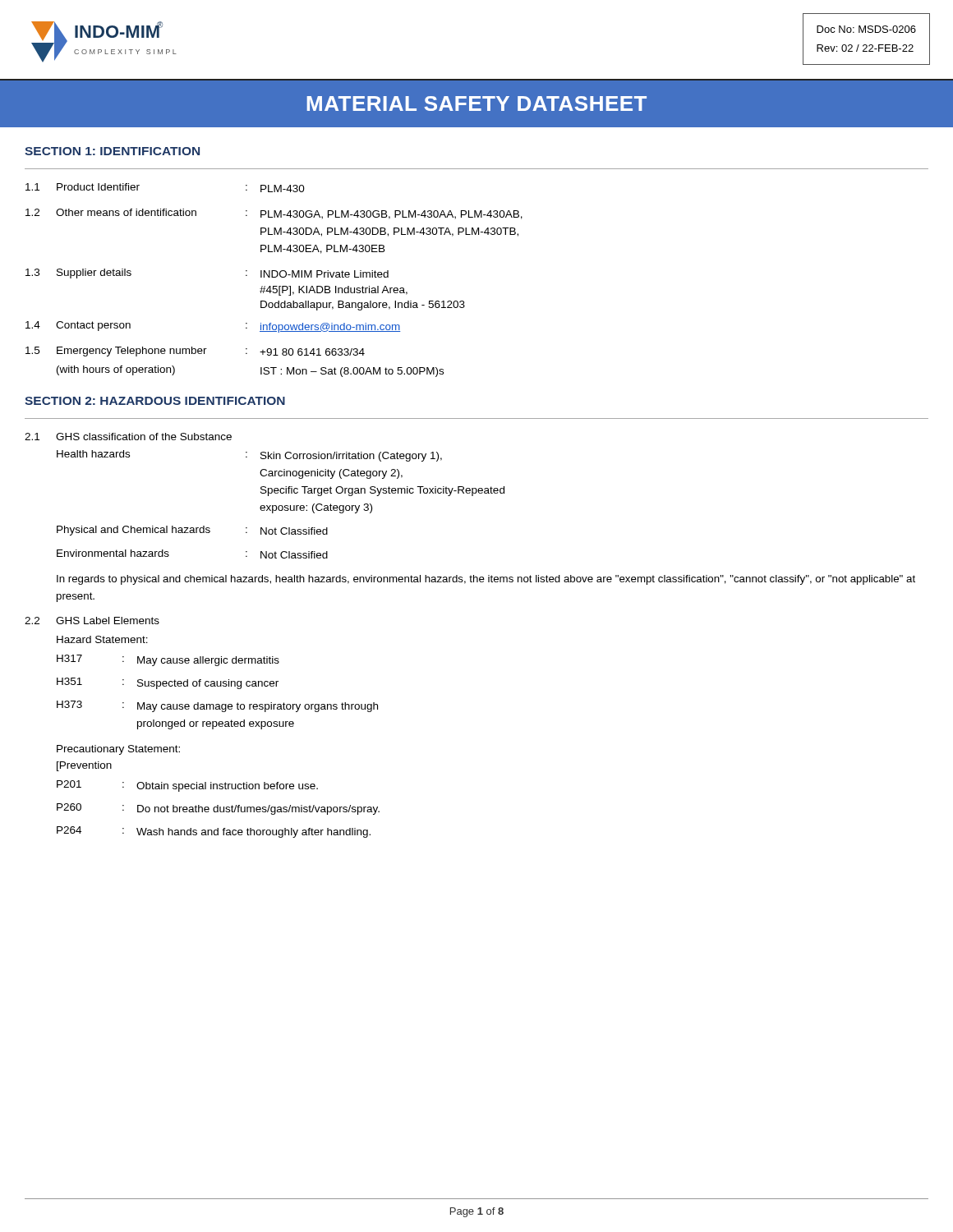Image resolution: width=953 pixels, height=1232 pixels.
Task: Find the list item with the text "2 Other means of"
Action: tap(476, 232)
